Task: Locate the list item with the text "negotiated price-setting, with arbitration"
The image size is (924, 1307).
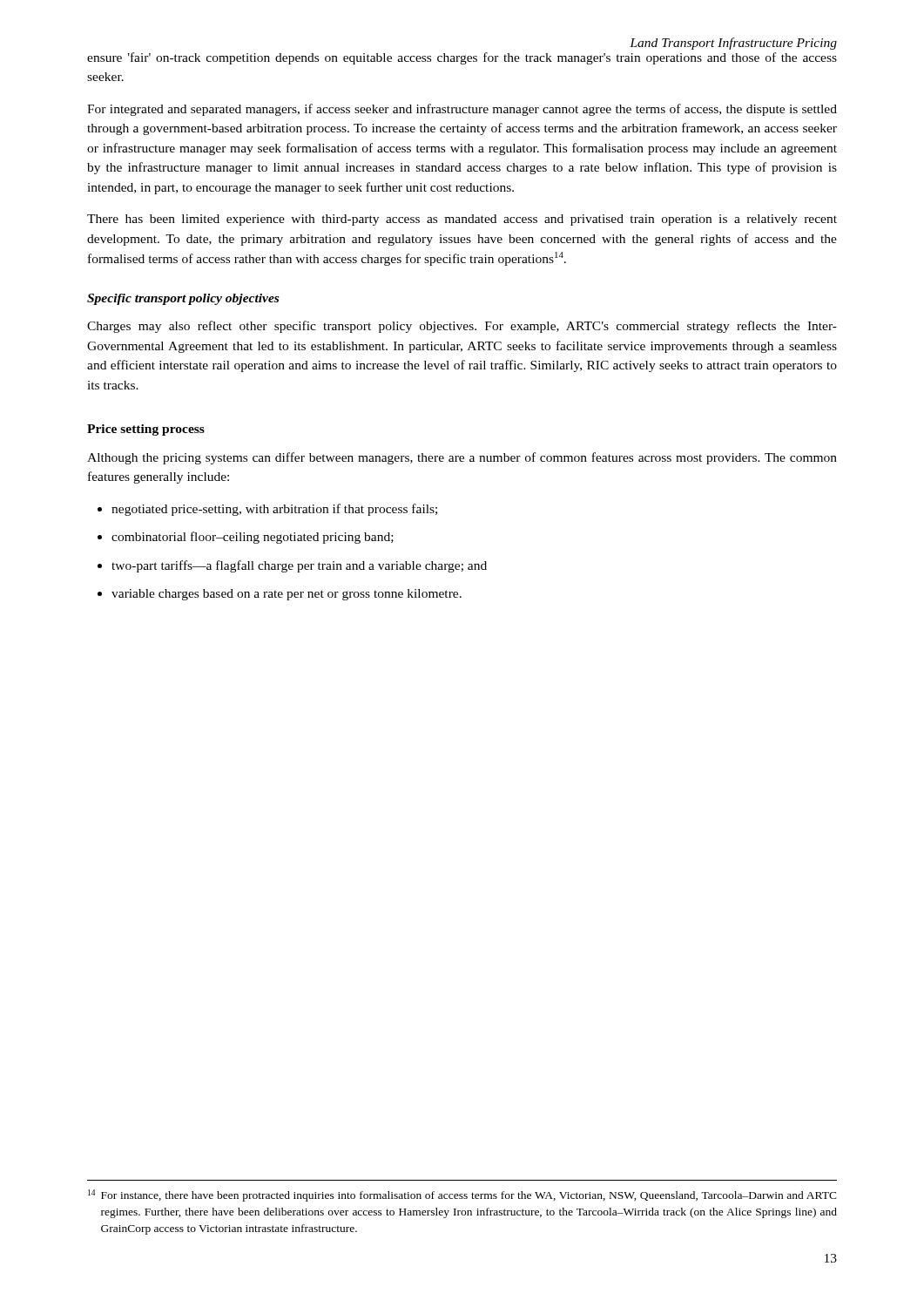Action: 267,510
